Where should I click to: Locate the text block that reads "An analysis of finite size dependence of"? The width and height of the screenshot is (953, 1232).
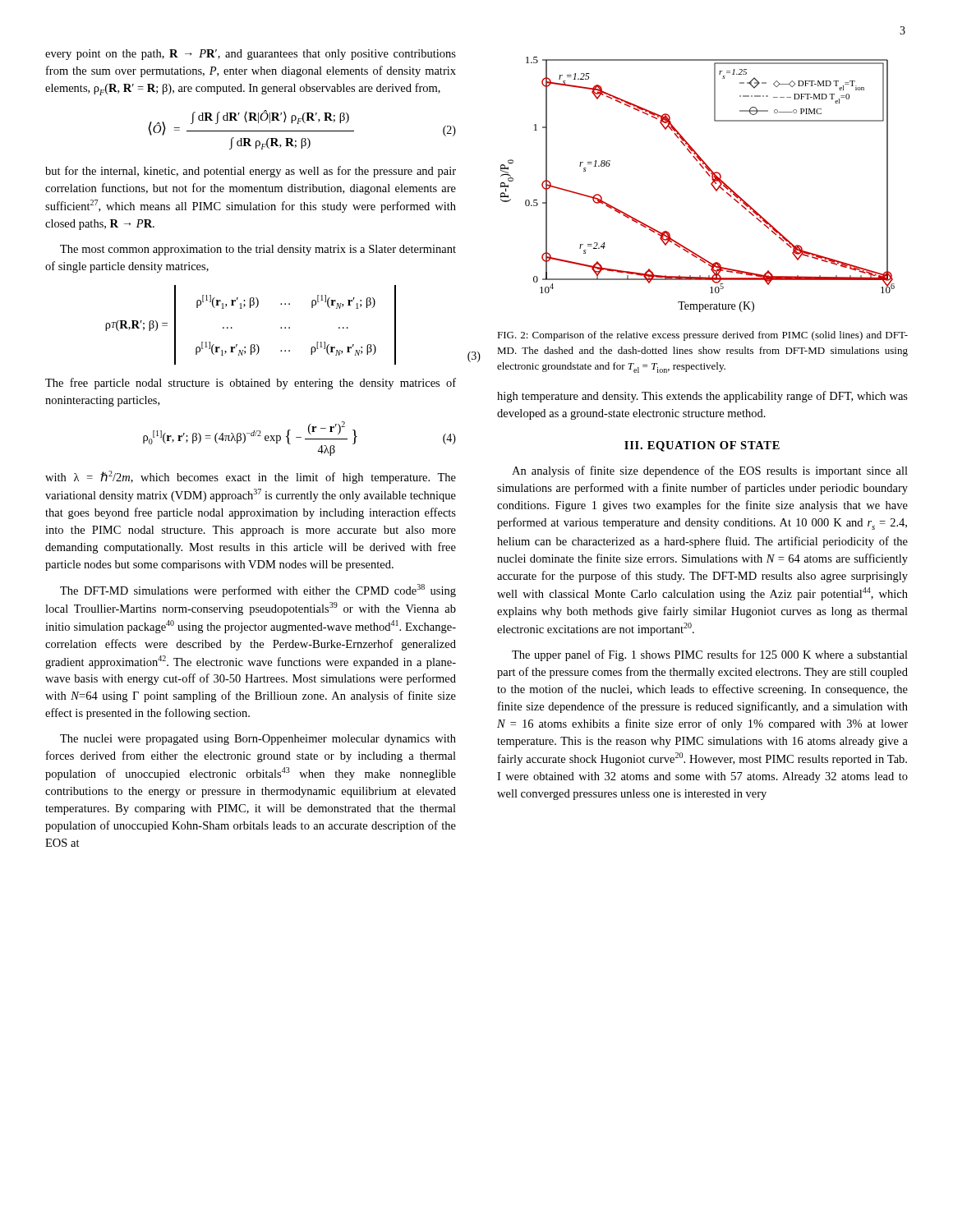pyautogui.click(x=702, y=550)
